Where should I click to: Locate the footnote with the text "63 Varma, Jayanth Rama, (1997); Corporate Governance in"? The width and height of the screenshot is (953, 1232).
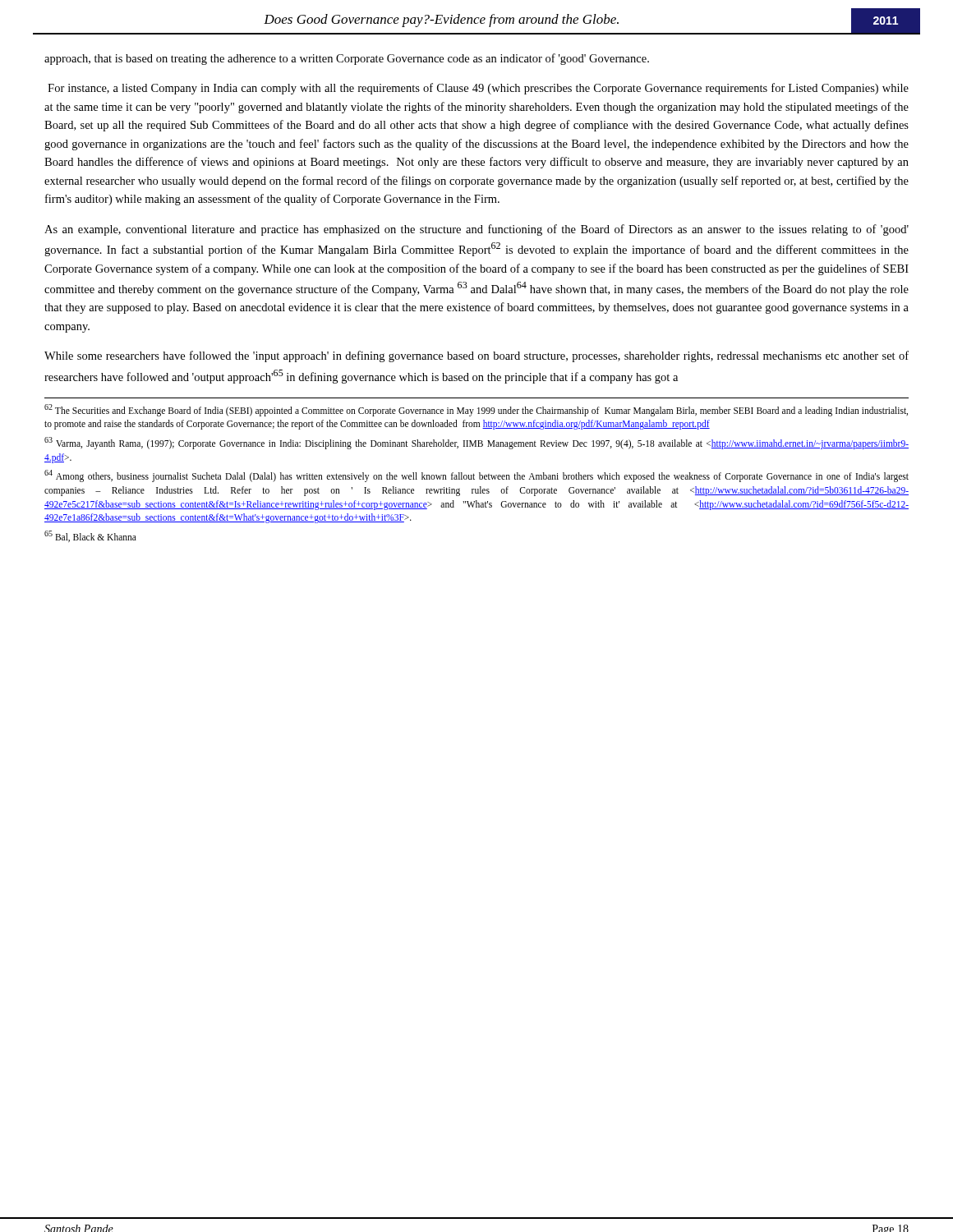476,449
